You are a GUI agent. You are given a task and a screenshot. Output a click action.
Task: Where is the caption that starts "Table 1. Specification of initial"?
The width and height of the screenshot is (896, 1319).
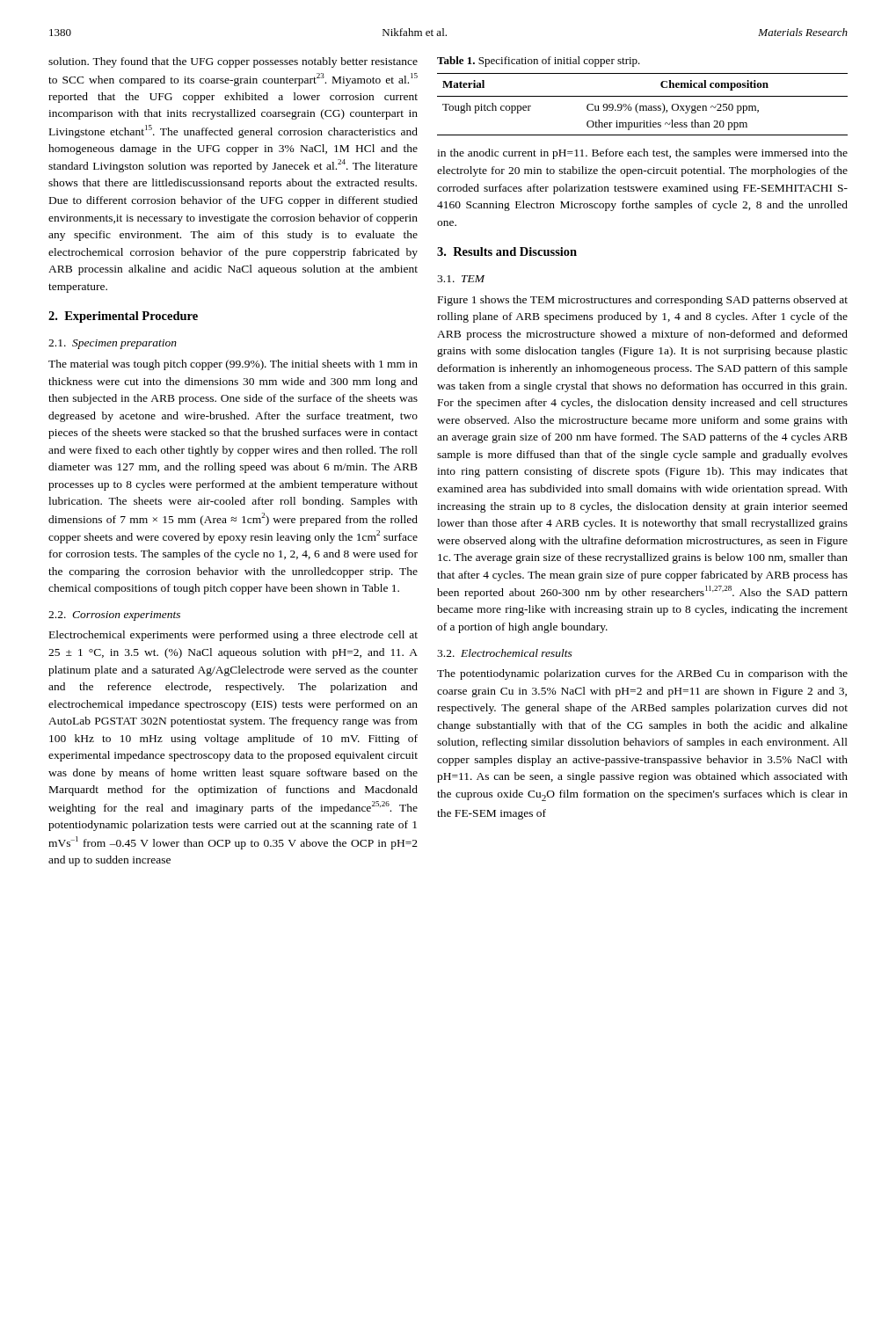(539, 60)
